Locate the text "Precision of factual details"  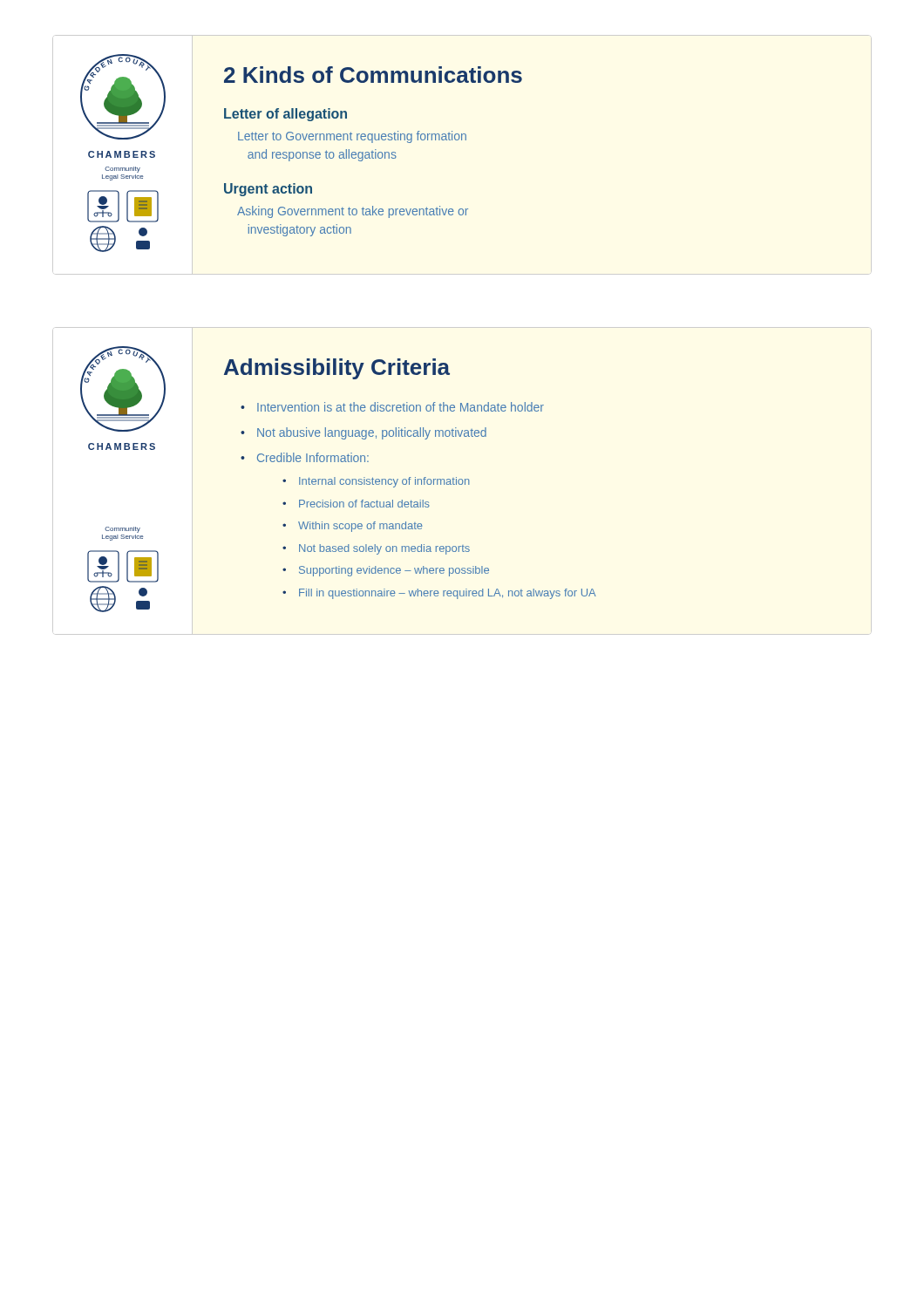(364, 503)
